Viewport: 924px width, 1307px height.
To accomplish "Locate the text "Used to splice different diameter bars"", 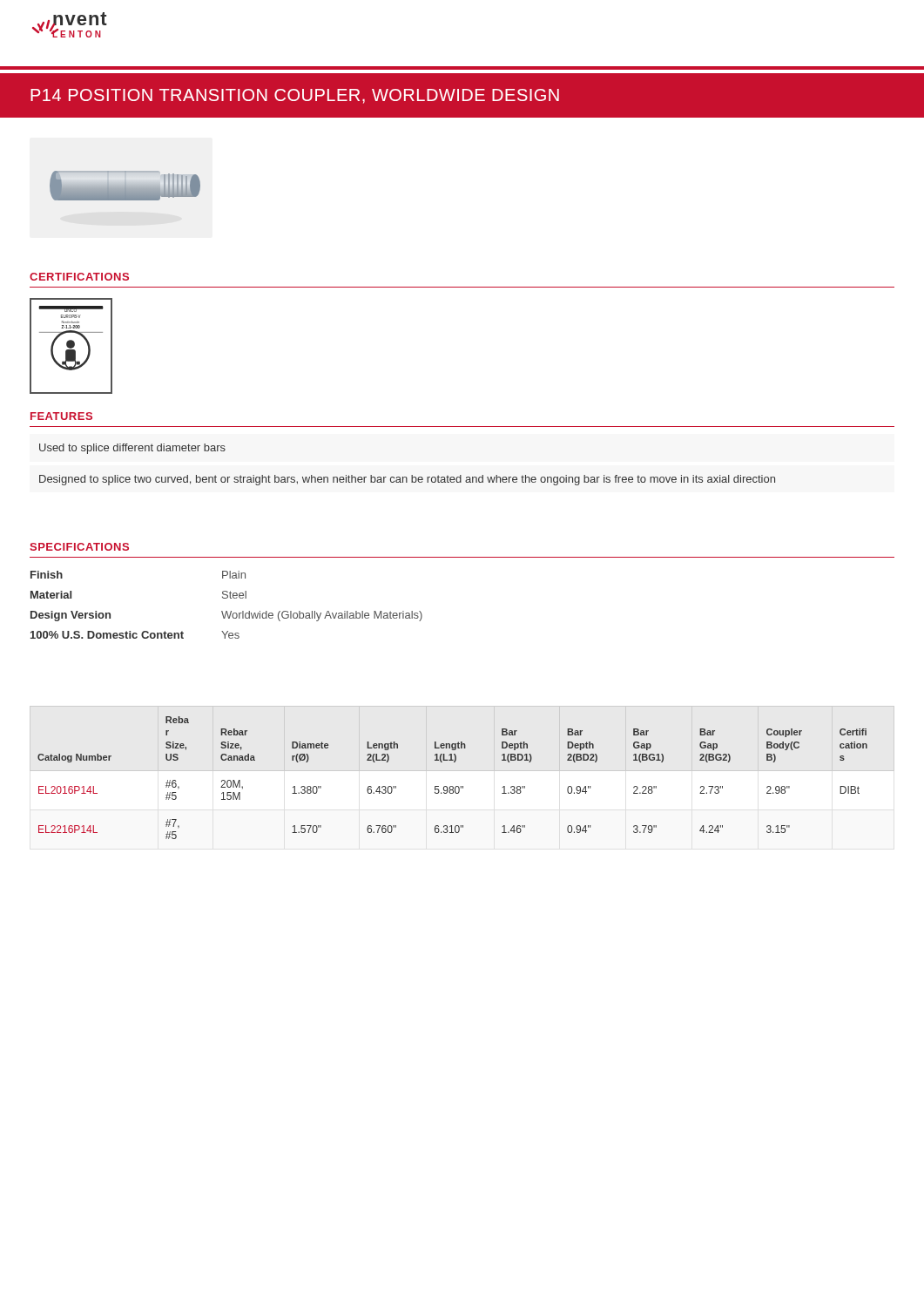I will point(132,447).
